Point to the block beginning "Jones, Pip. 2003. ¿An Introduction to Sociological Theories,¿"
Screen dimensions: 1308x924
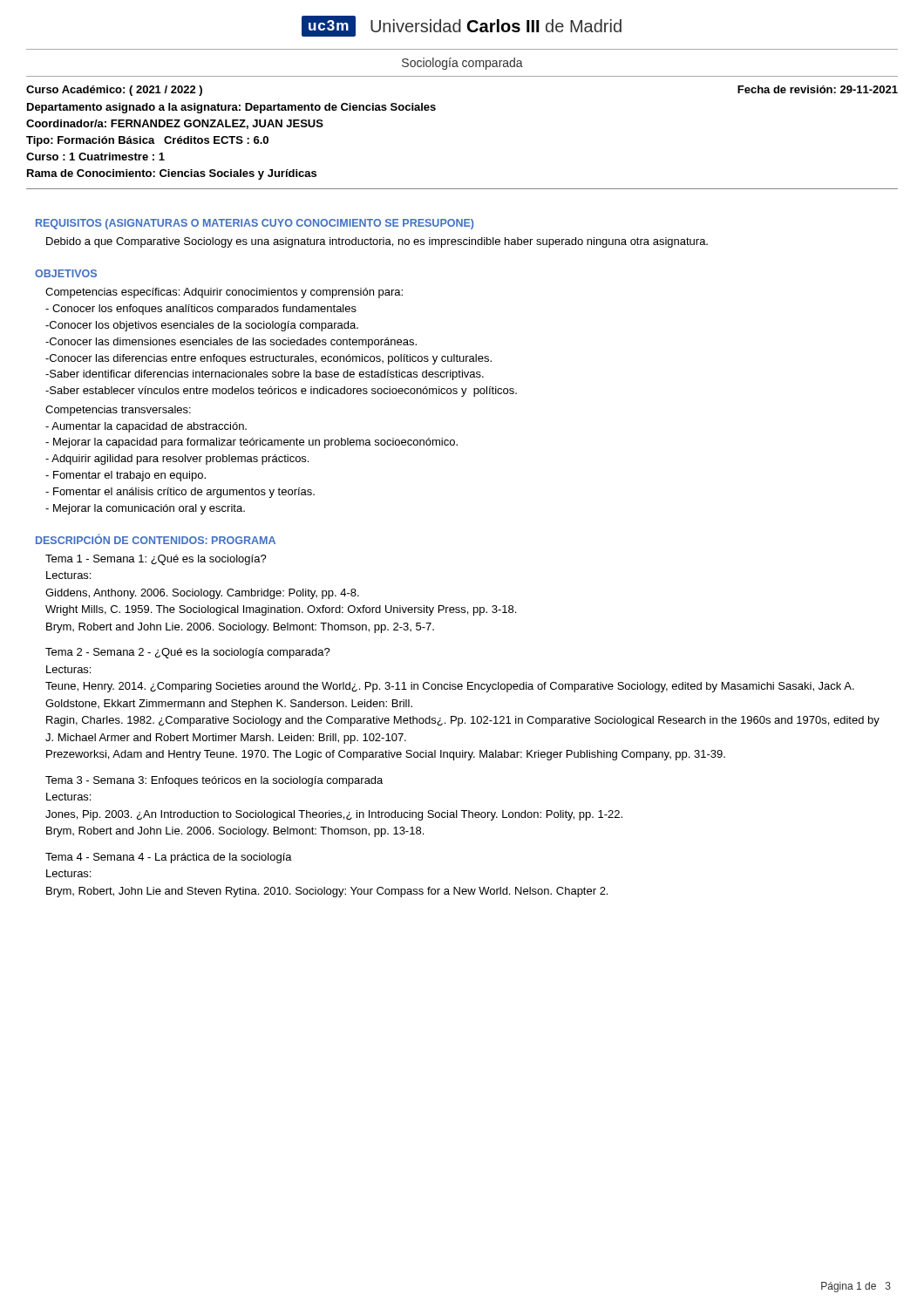click(334, 814)
